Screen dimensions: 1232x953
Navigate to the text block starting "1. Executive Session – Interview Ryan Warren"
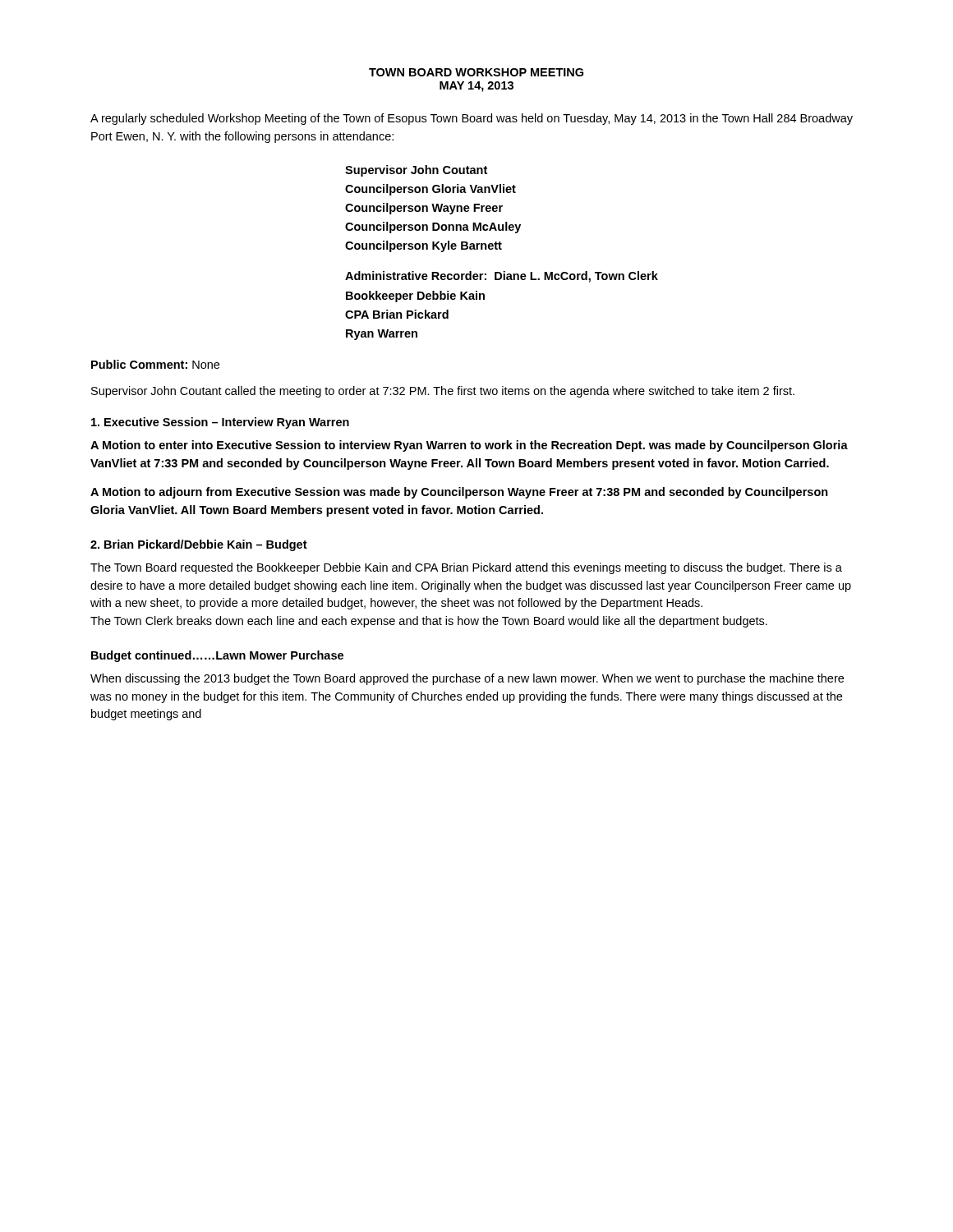(220, 422)
